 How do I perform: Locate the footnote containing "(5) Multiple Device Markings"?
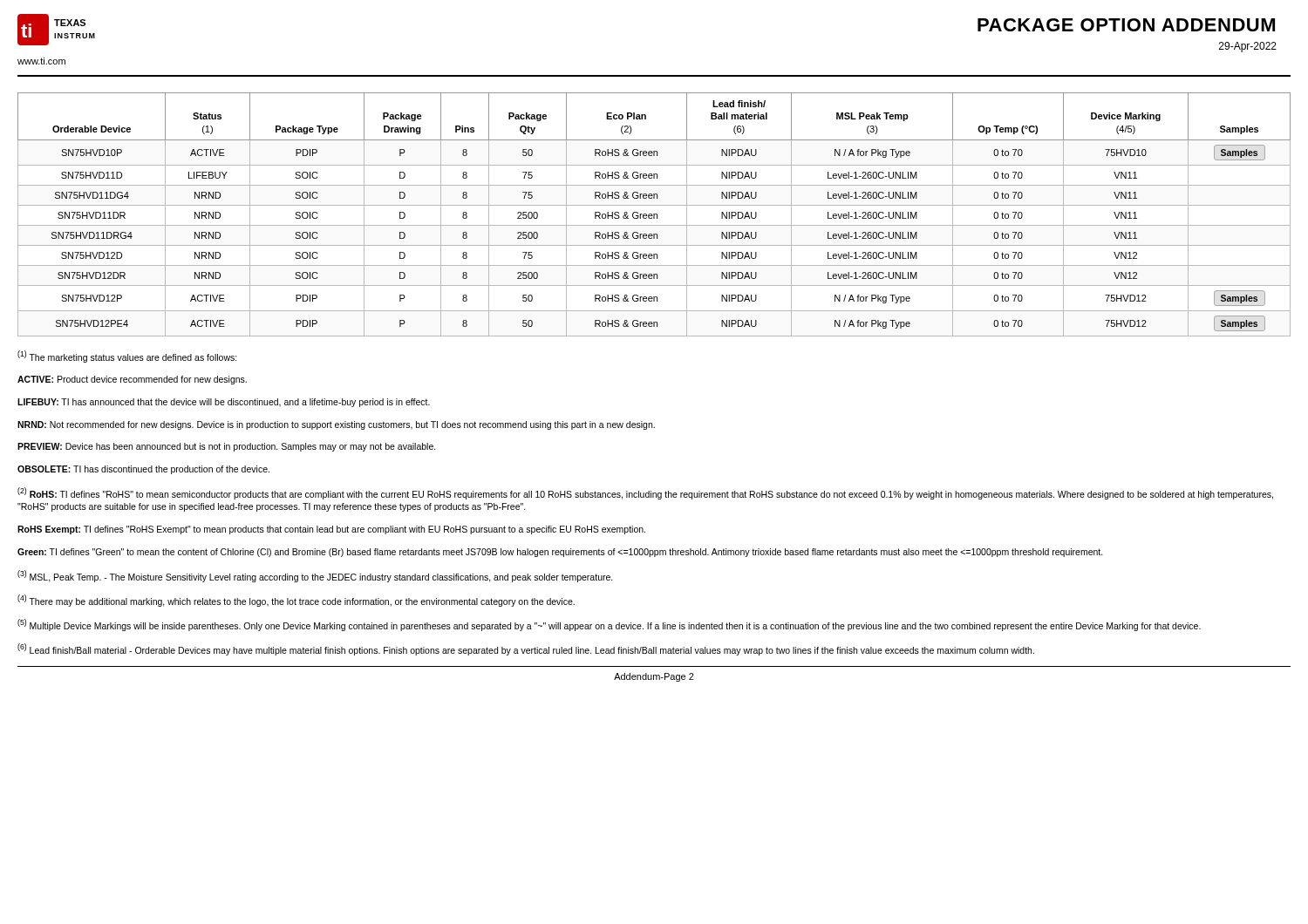[x=654, y=625]
